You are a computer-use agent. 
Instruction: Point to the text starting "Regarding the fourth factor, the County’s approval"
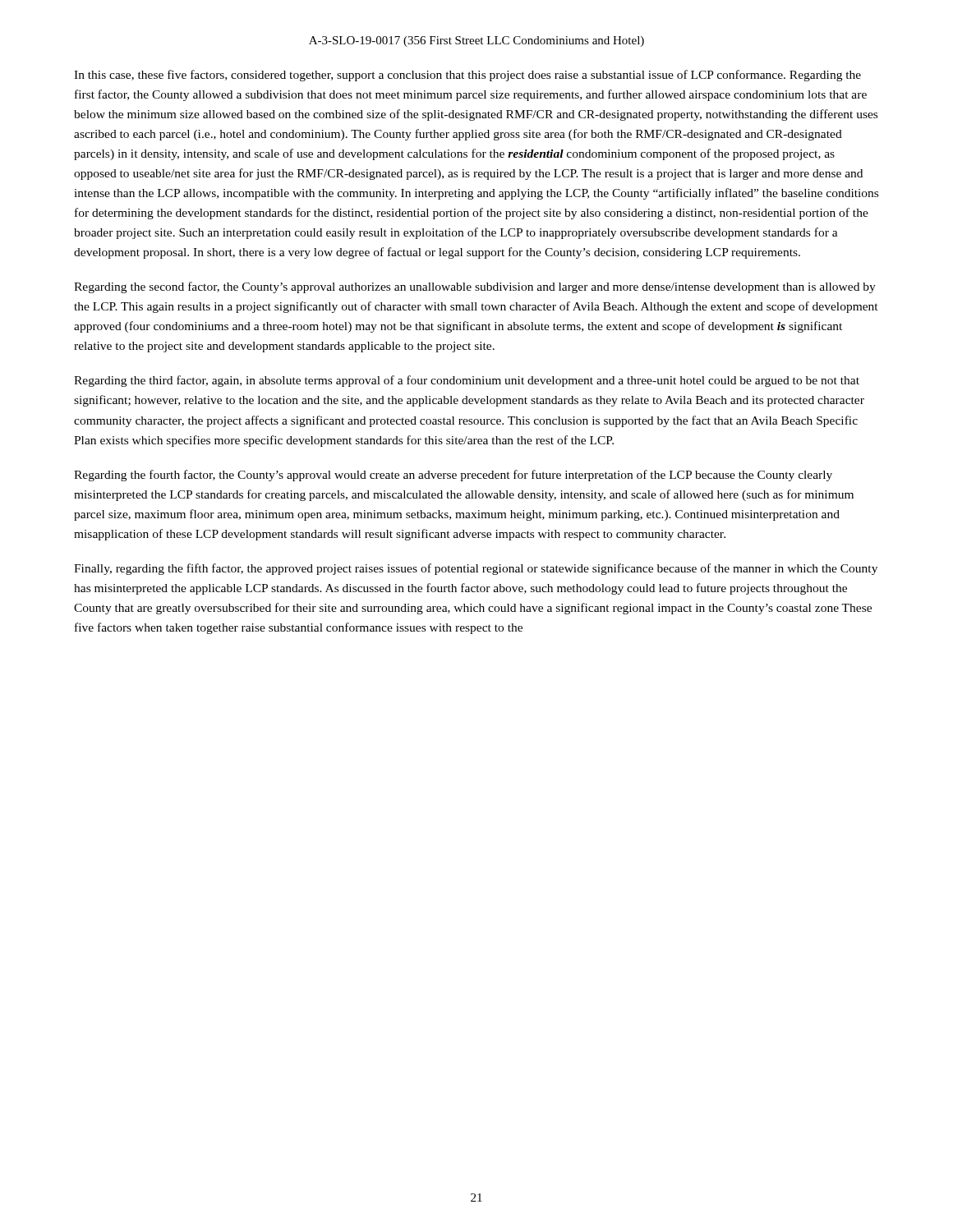464,504
